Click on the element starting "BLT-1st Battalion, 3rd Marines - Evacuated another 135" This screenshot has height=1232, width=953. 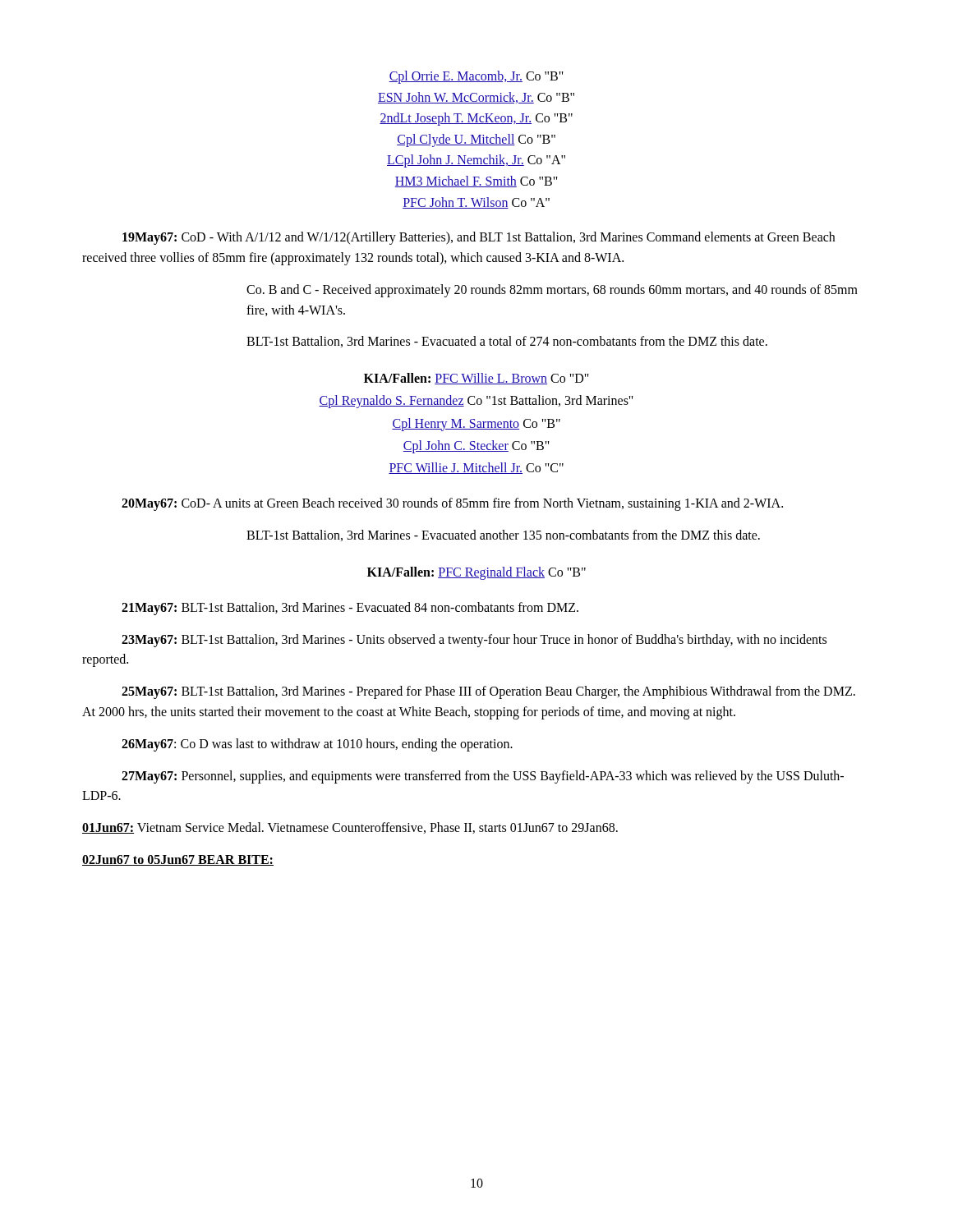coord(504,535)
